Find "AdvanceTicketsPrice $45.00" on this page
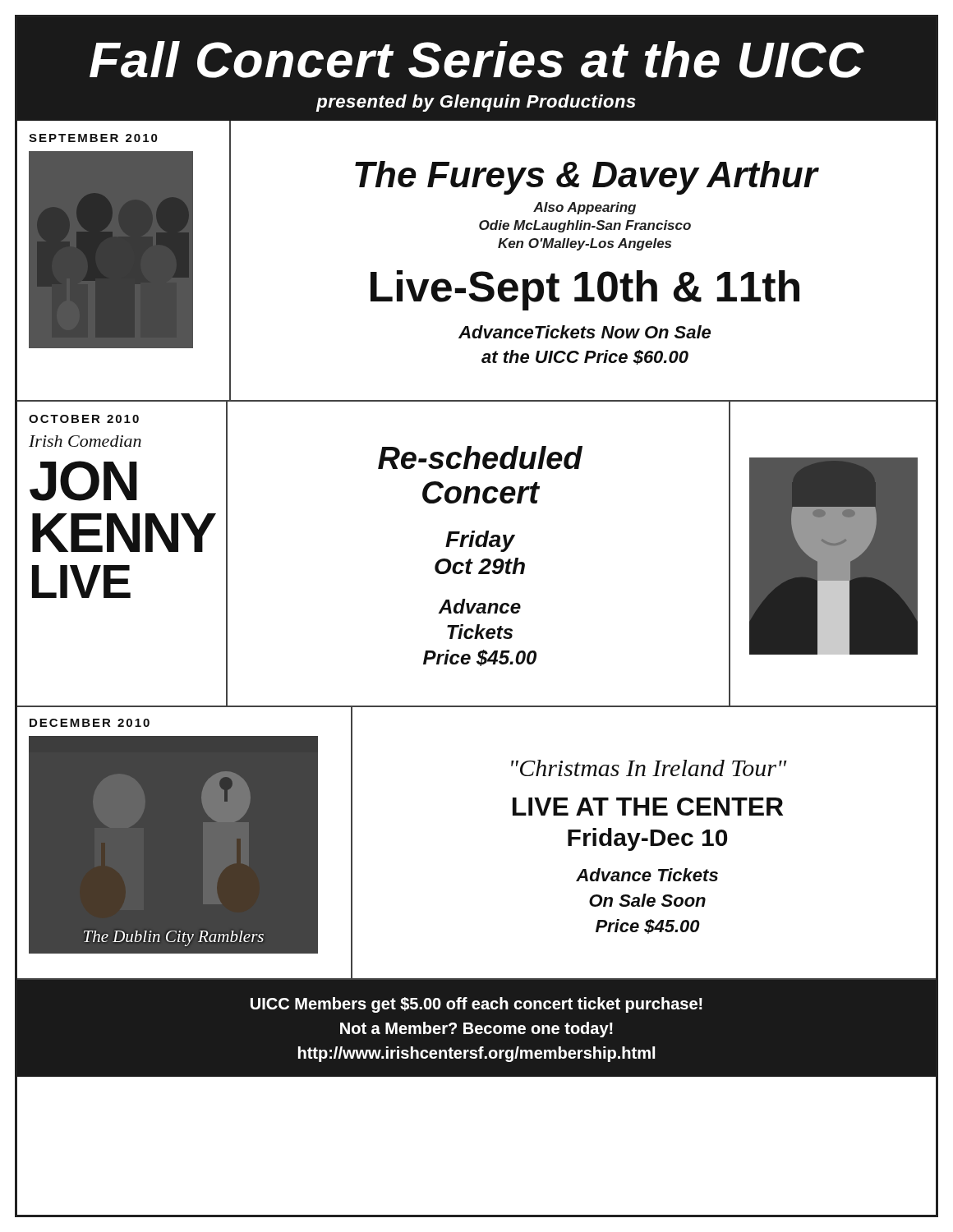 click(480, 632)
